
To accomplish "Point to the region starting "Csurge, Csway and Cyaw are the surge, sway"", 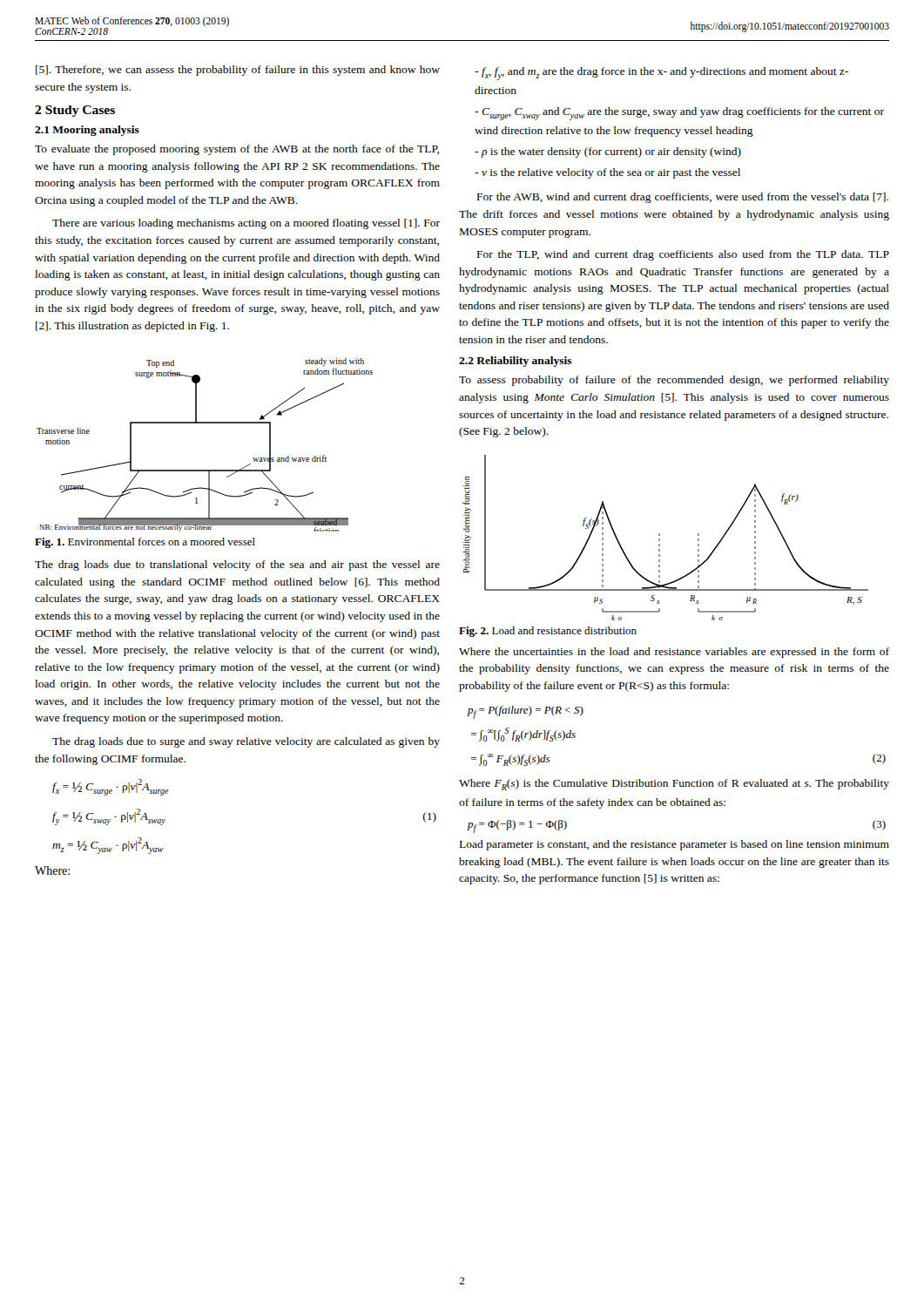I will 679,121.
